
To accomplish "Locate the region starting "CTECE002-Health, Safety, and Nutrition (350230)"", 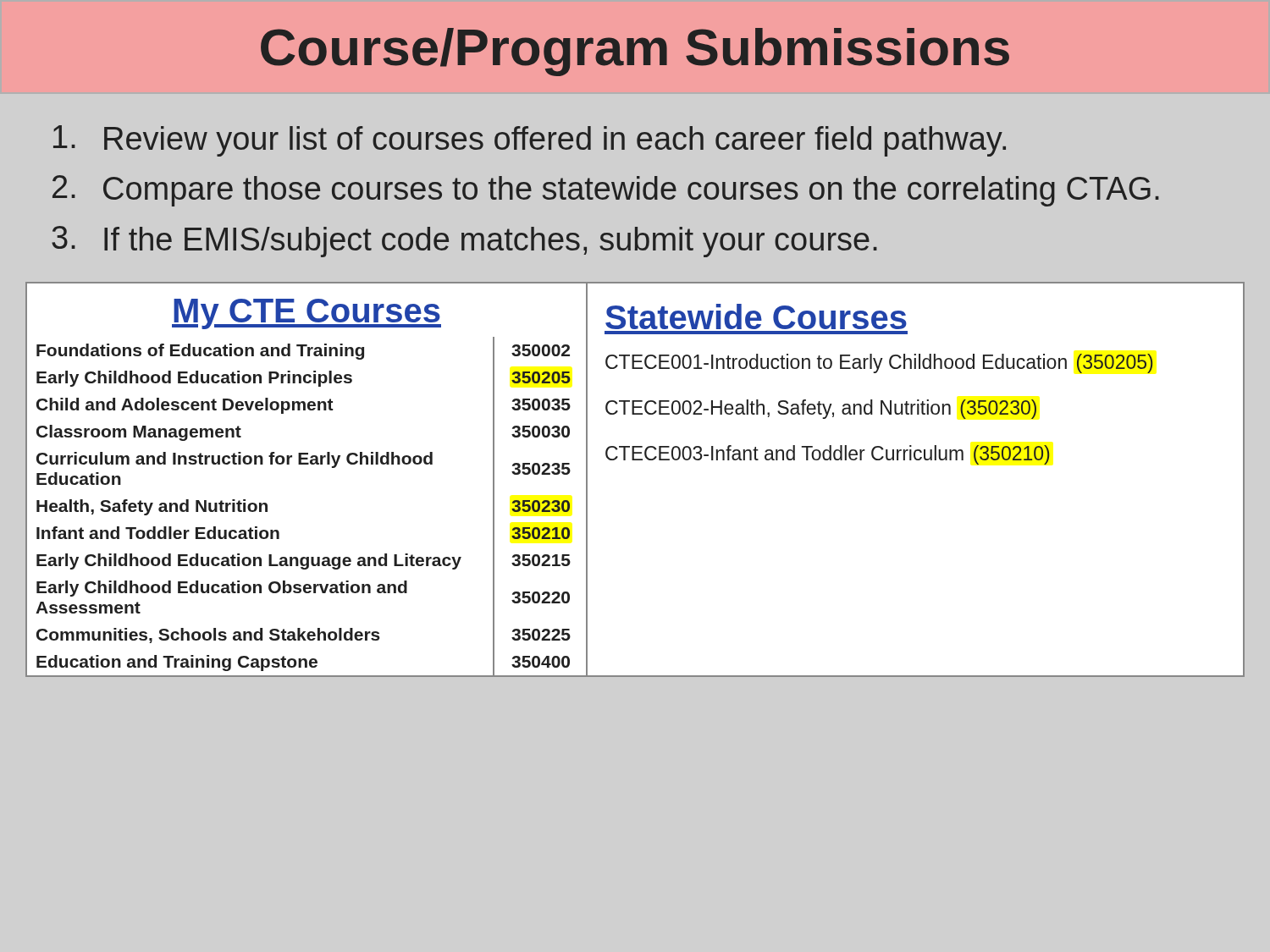I will (822, 408).
